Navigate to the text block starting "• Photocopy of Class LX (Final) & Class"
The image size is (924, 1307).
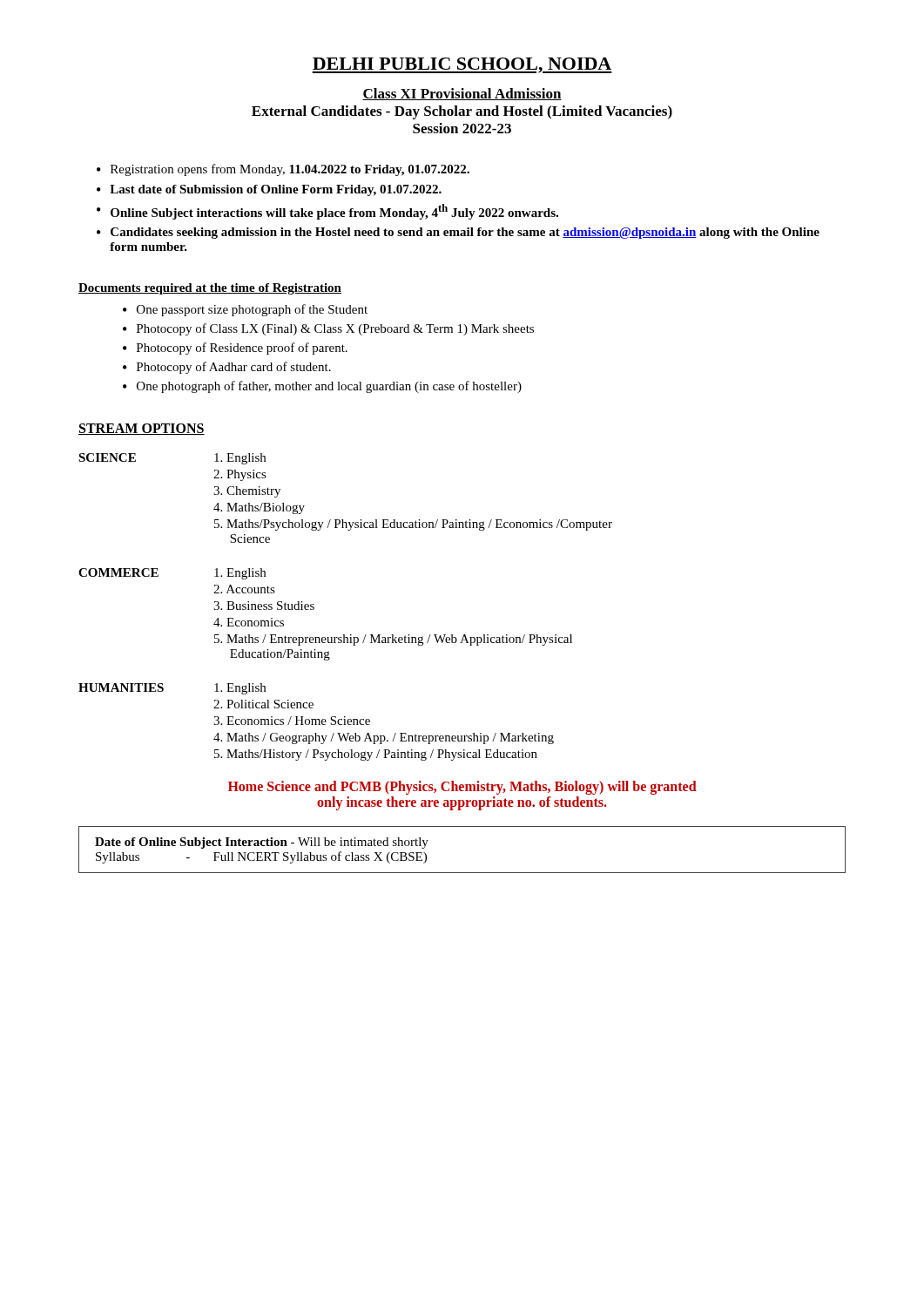click(x=328, y=329)
